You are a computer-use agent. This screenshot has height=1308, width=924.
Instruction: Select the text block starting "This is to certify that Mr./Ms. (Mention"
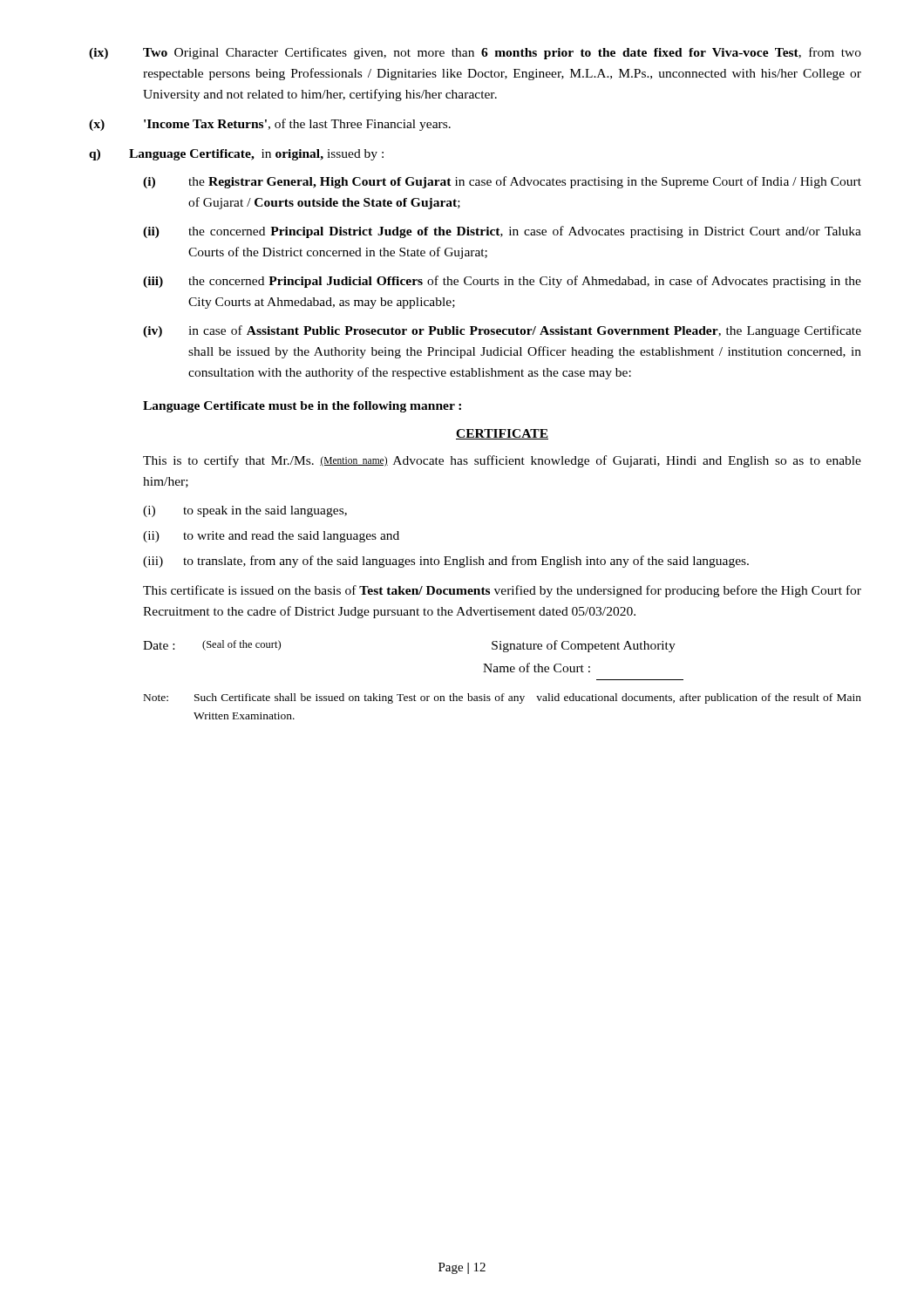[502, 471]
